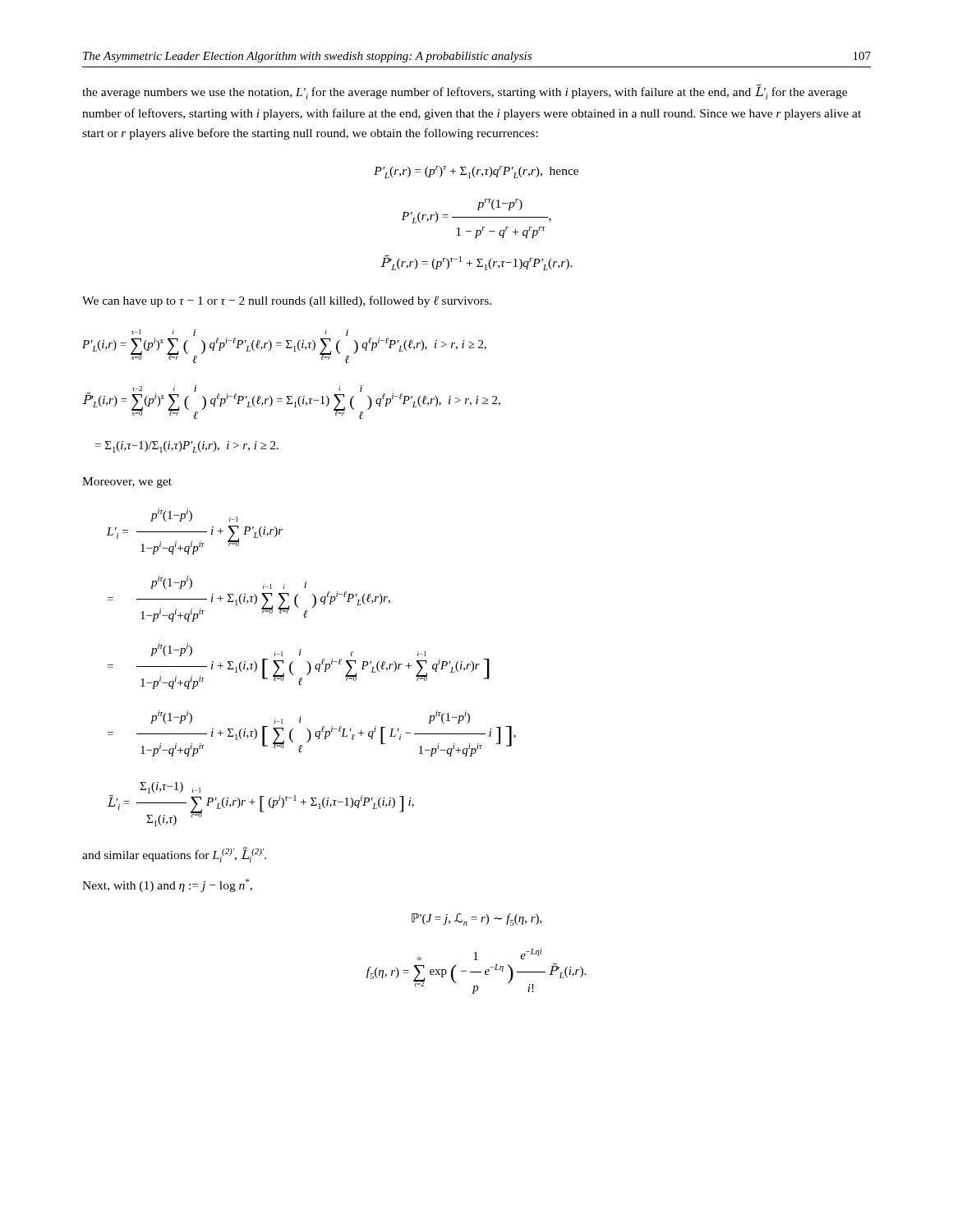This screenshot has height=1232, width=953.
Task: Select the passage starting "L'i = piτ(1−pi) 1−pi−qi+qipiτ i +"
Action: click(x=489, y=668)
